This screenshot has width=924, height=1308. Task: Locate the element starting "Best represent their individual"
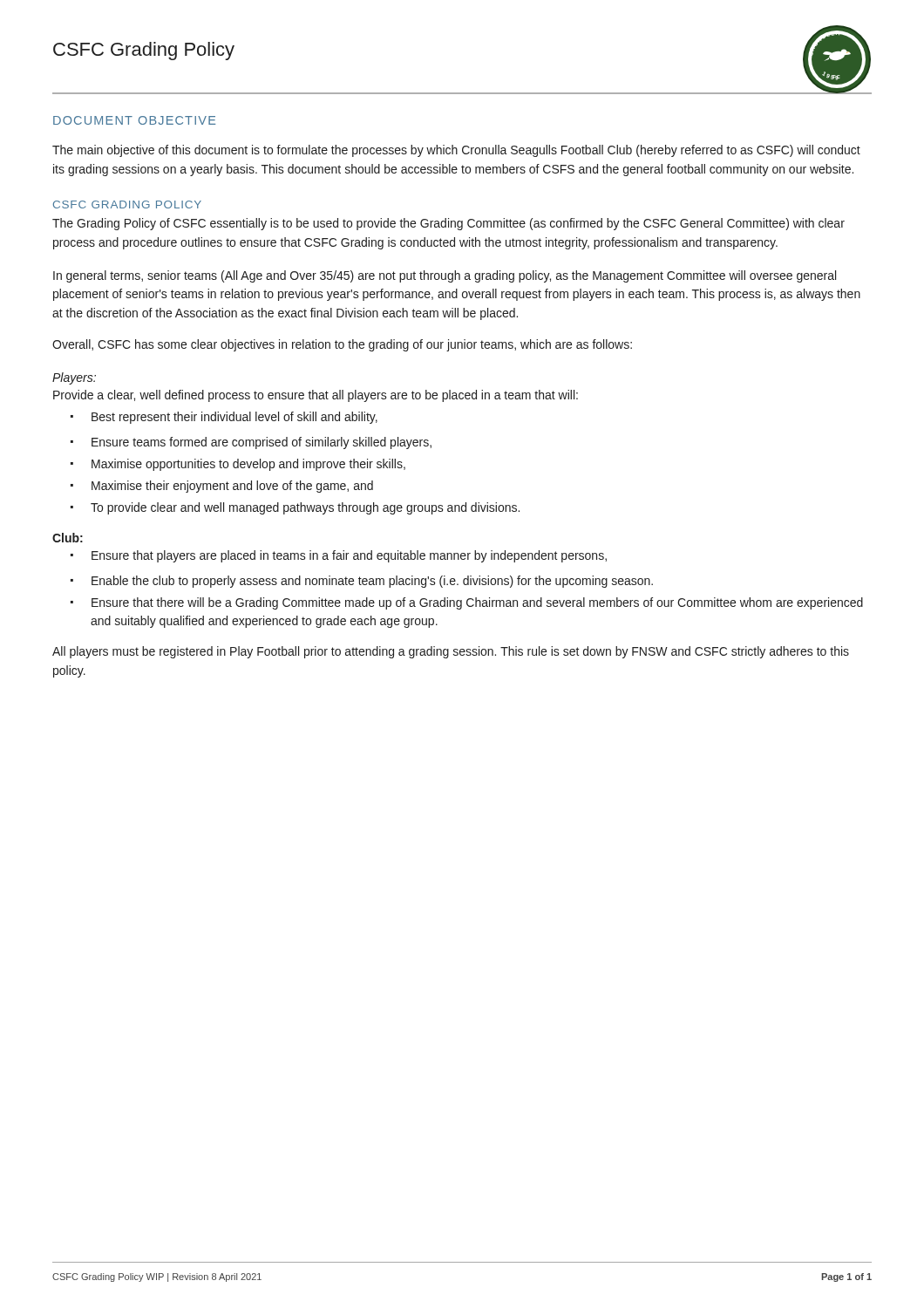click(x=224, y=418)
